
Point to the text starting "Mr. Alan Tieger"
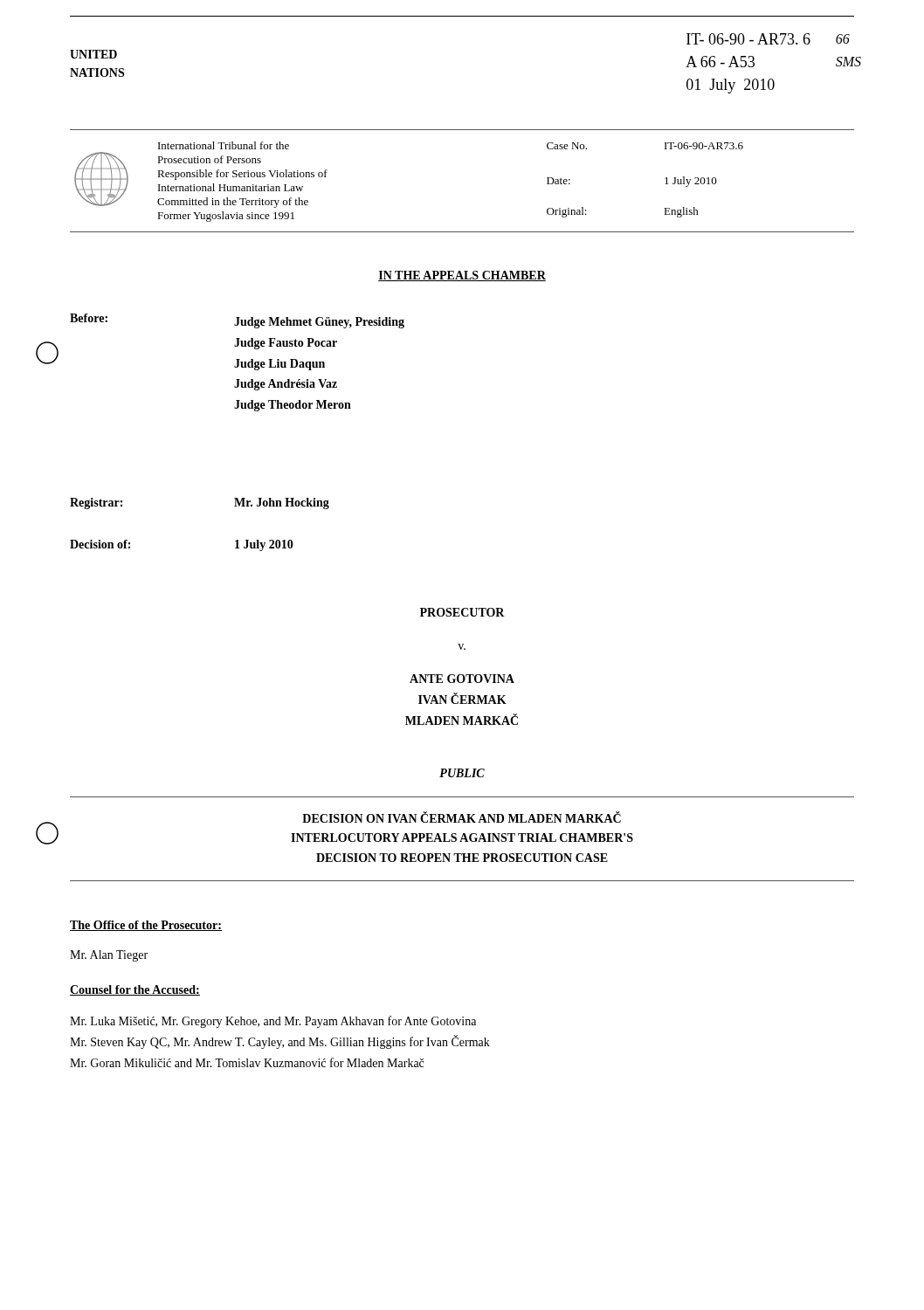tap(109, 955)
